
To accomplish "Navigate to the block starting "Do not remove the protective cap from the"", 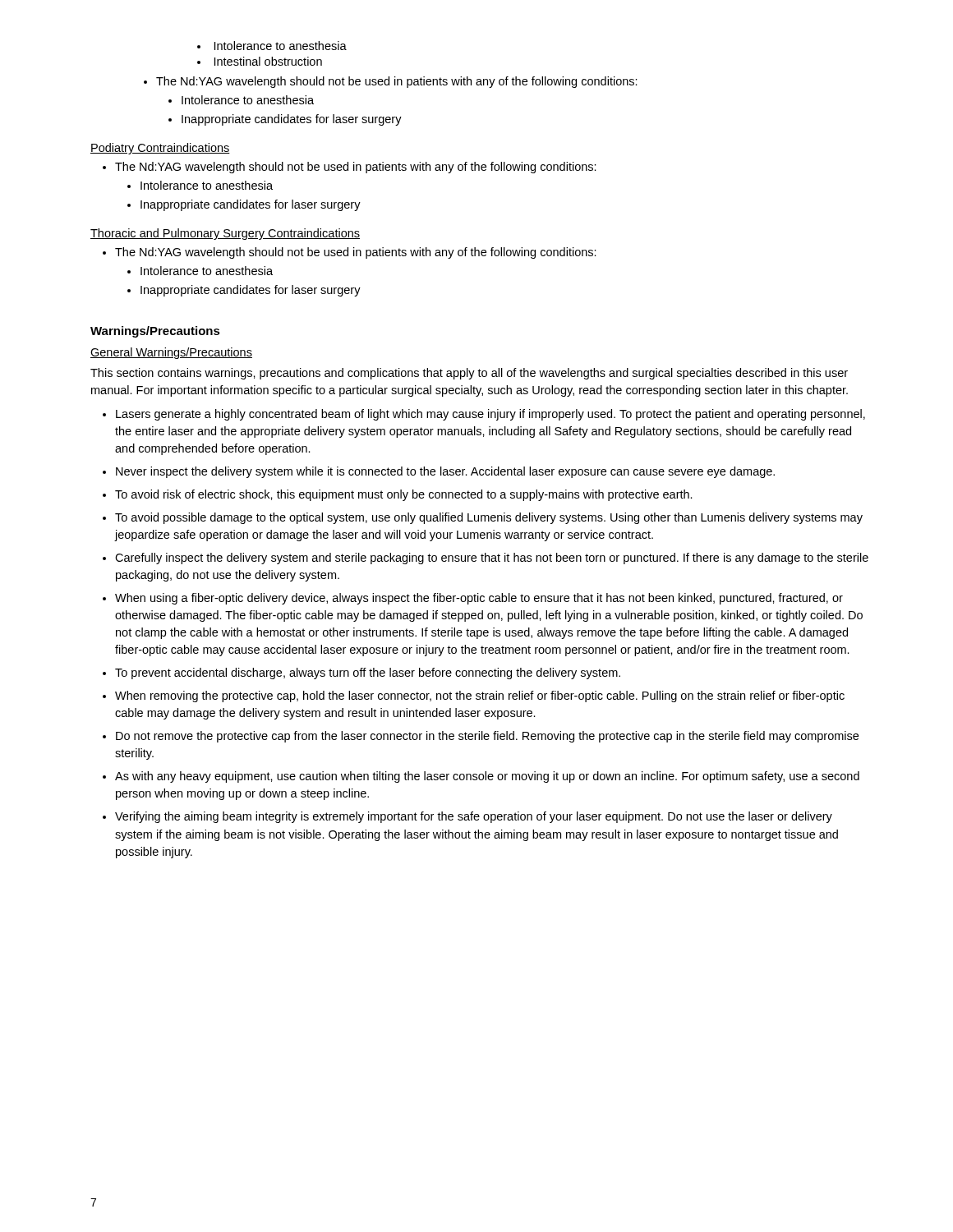I will tap(487, 745).
